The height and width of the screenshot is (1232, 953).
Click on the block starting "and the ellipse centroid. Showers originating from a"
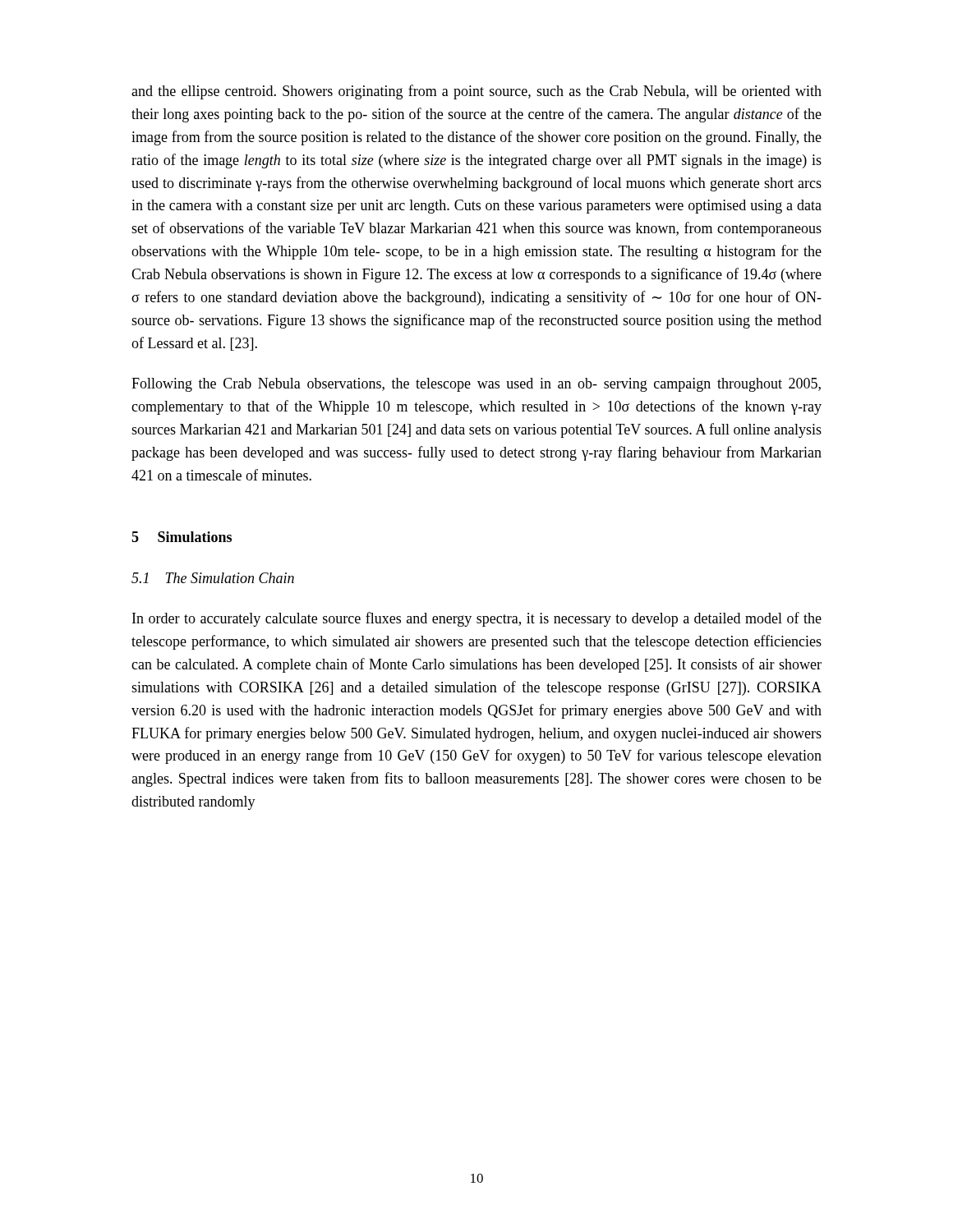(x=476, y=284)
